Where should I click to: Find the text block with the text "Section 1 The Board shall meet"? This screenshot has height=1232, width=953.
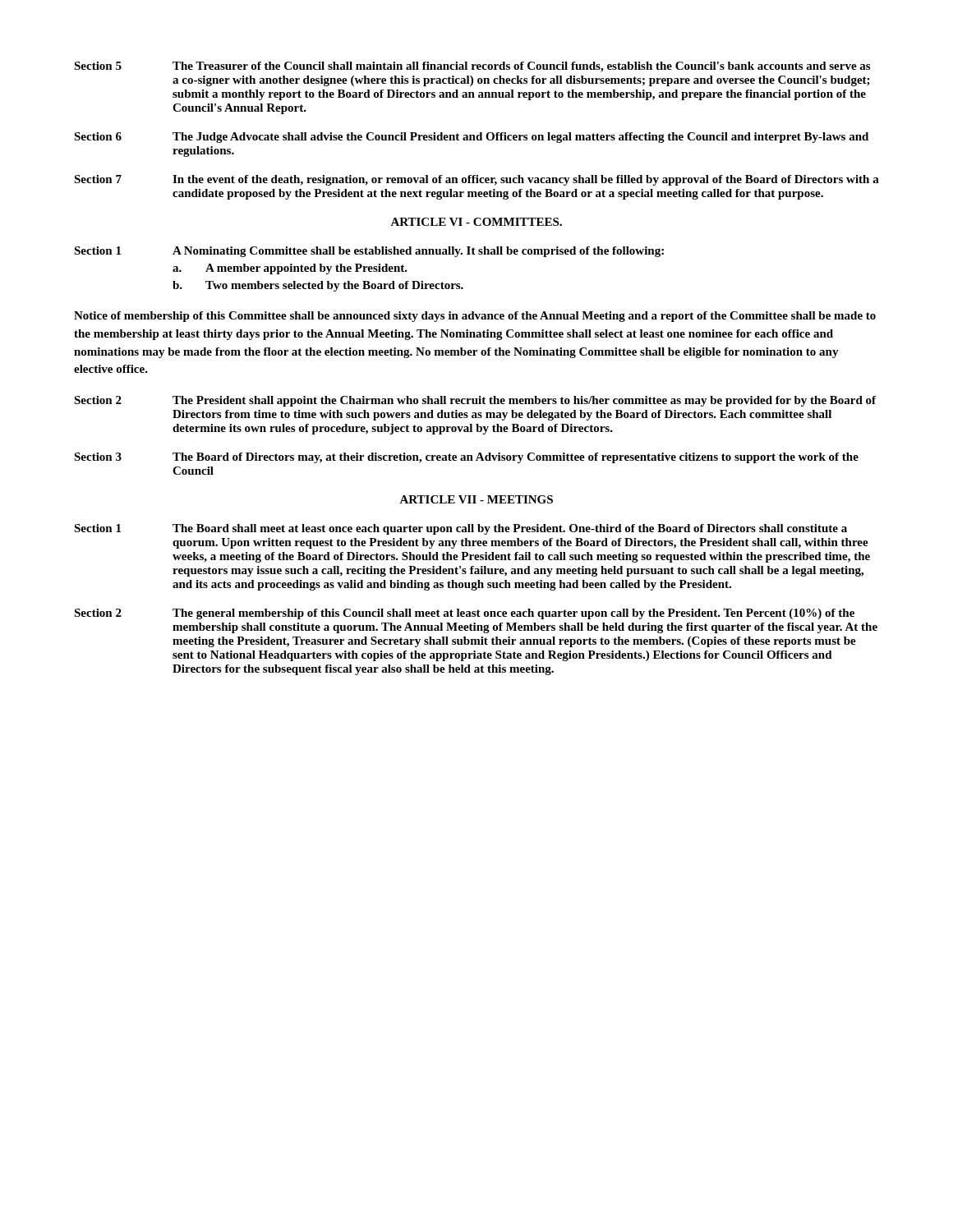(x=476, y=556)
